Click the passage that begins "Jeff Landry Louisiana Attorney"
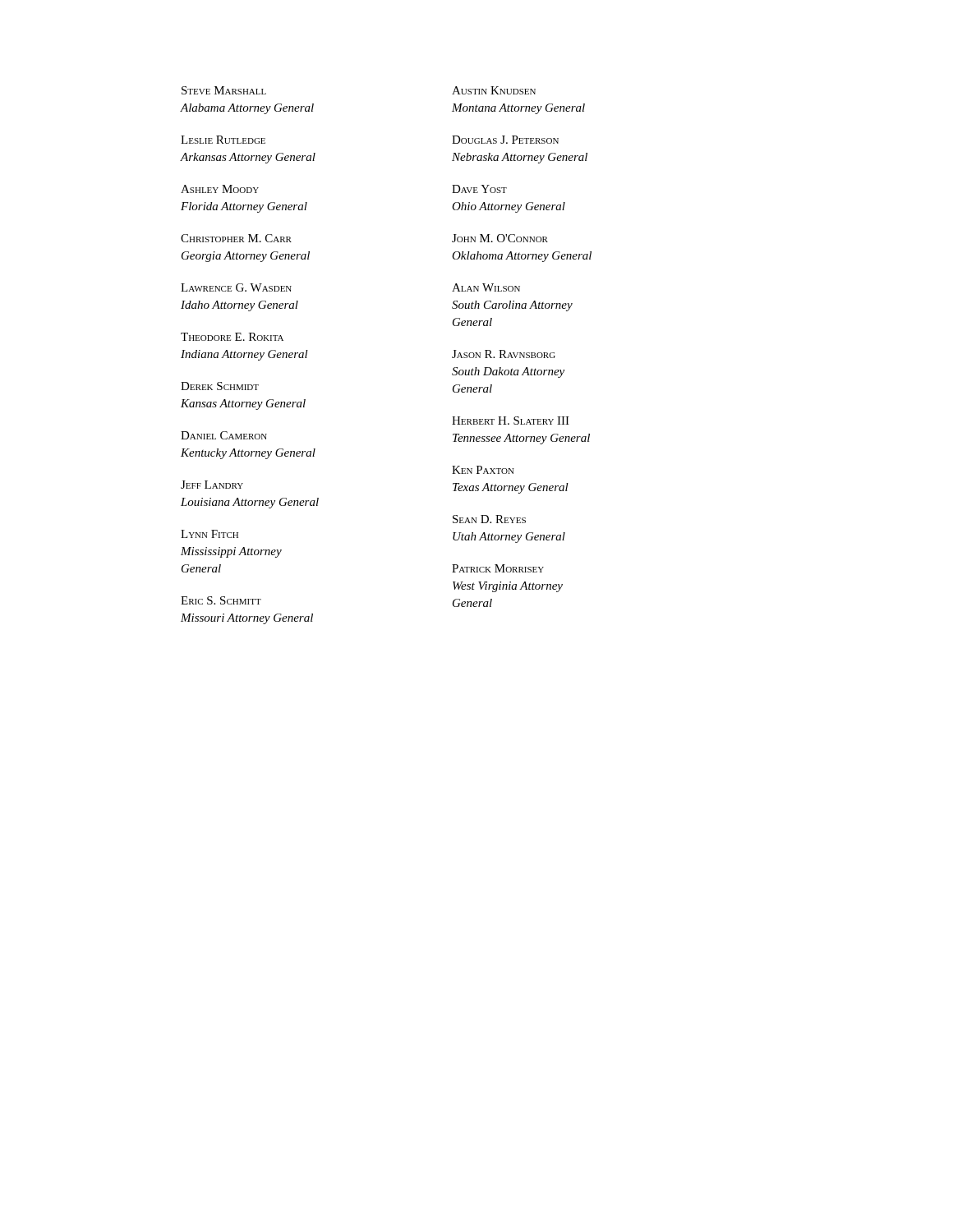 pyautogui.click(x=316, y=494)
